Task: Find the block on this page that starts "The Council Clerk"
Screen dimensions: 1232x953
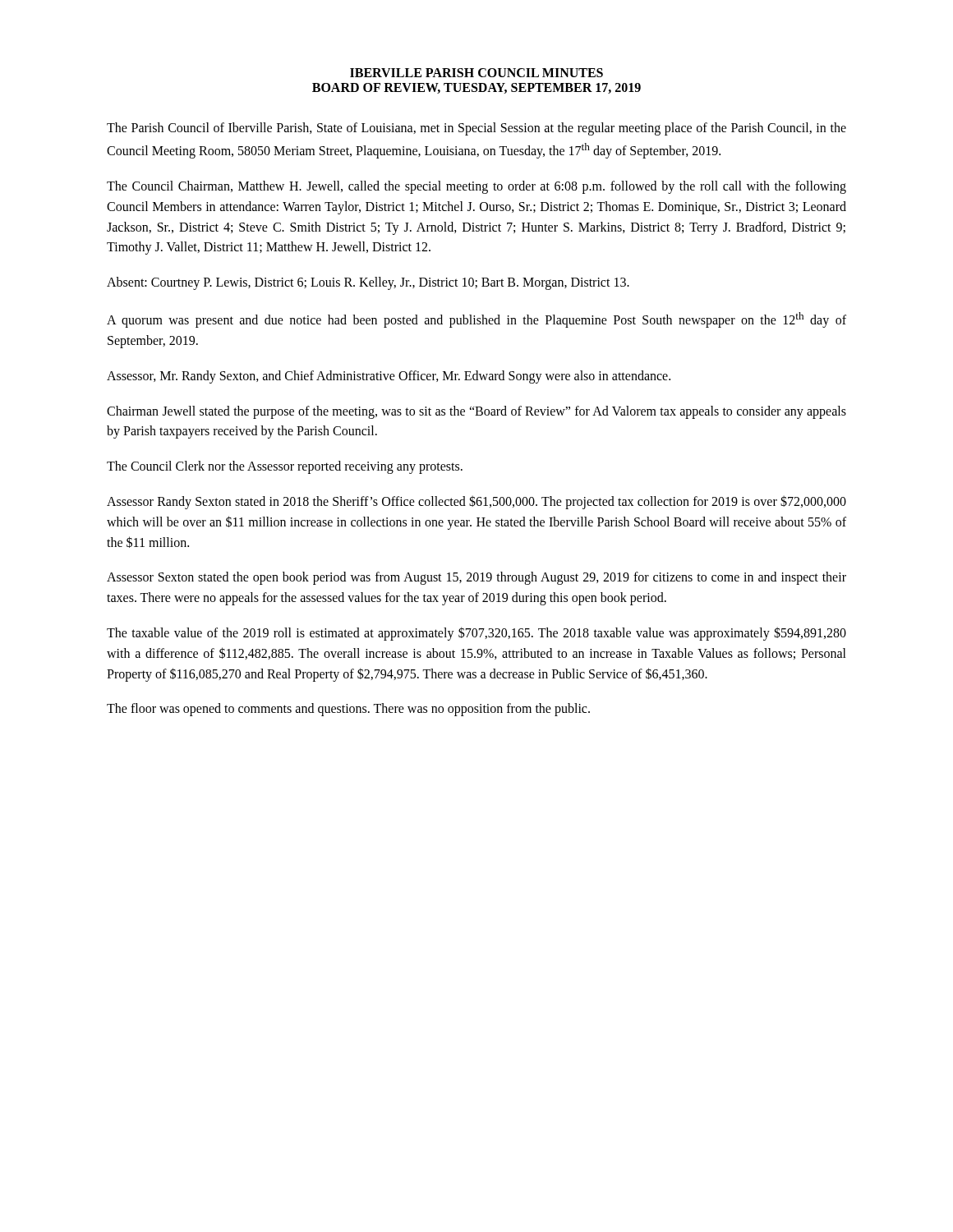Action: pos(285,466)
